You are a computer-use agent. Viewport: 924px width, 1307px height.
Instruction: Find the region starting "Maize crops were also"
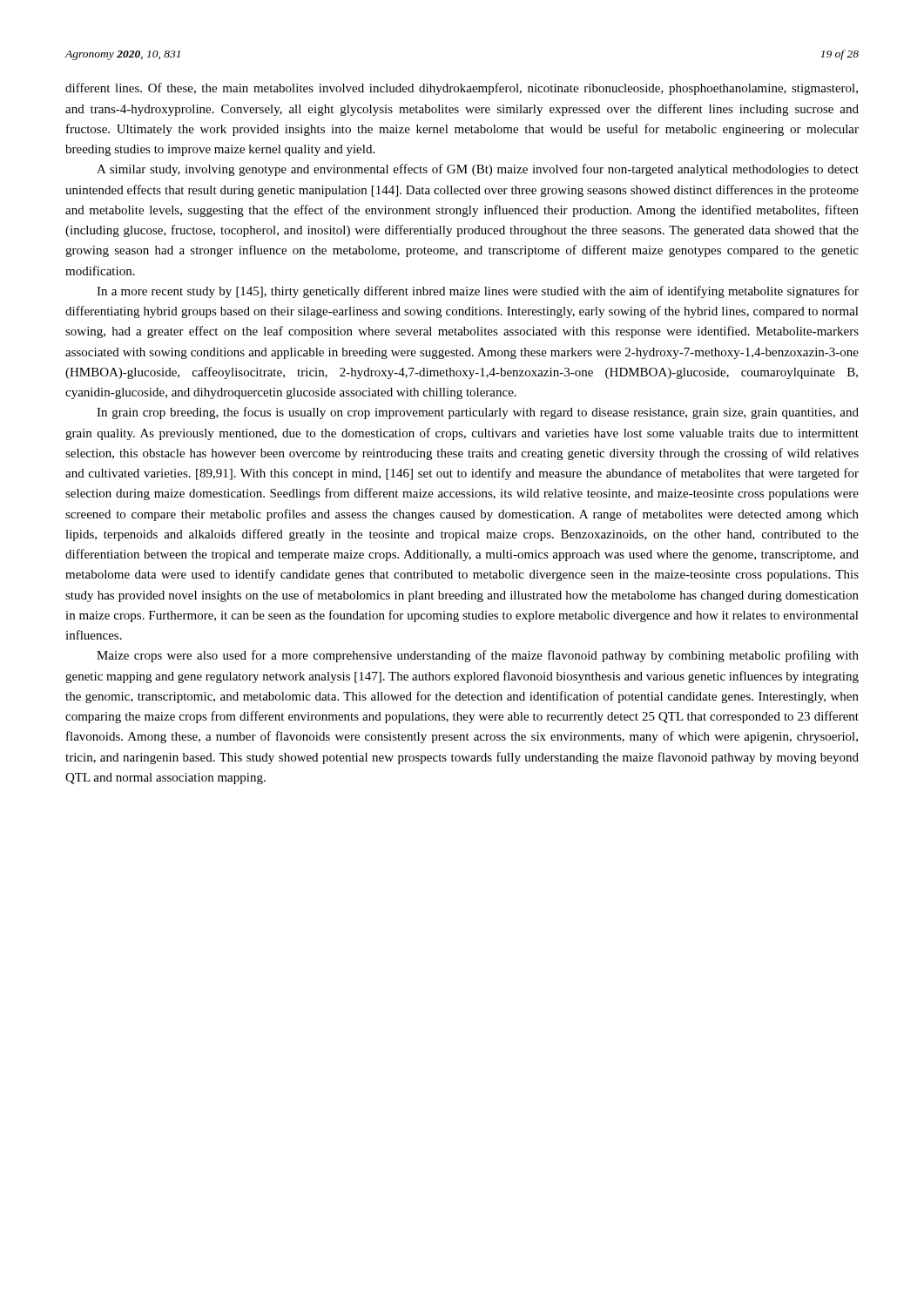(462, 717)
